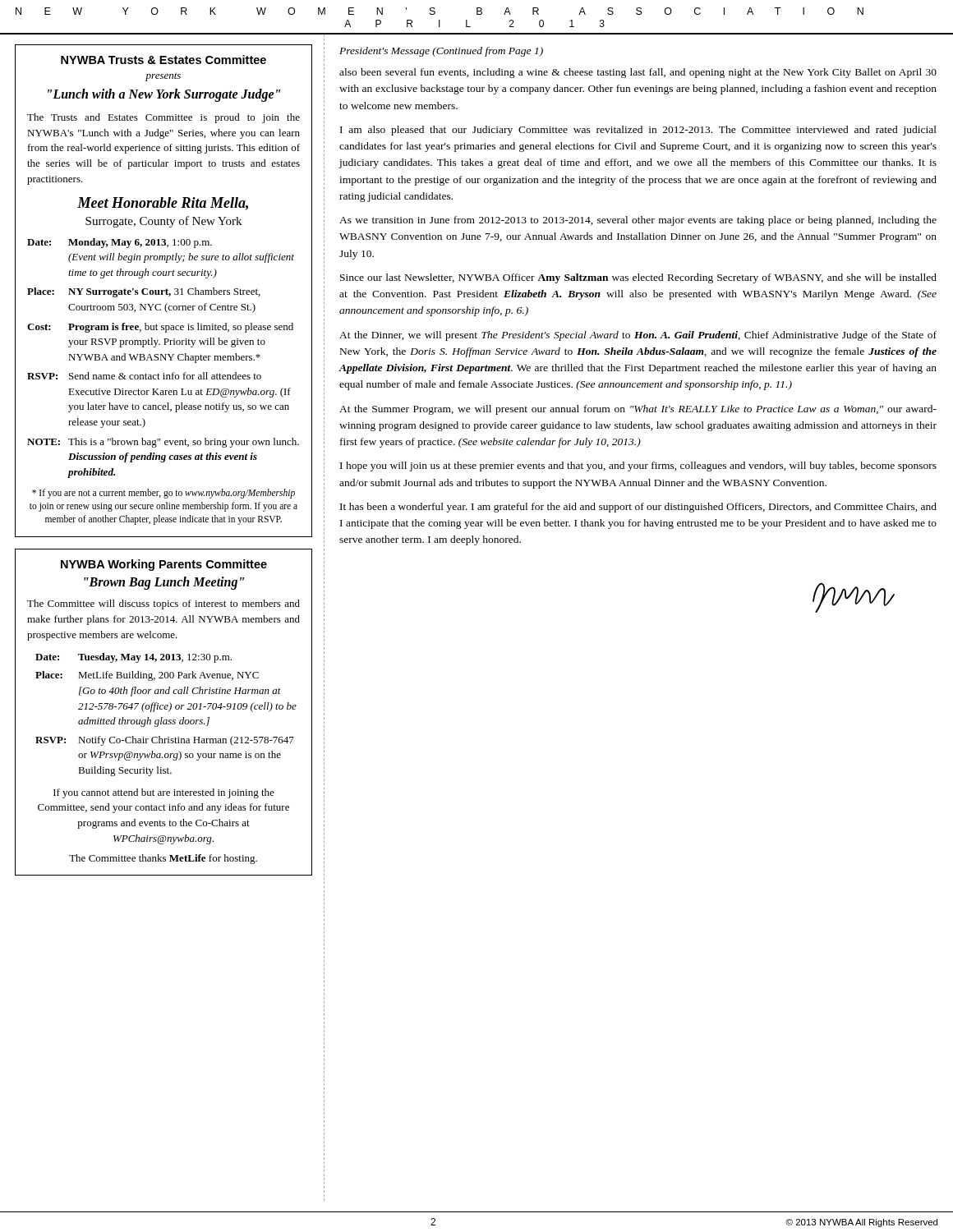The image size is (953, 1232).
Task: Click on the section header that says "NYWBA Trusts &"
Action: [x=163, y=290]
